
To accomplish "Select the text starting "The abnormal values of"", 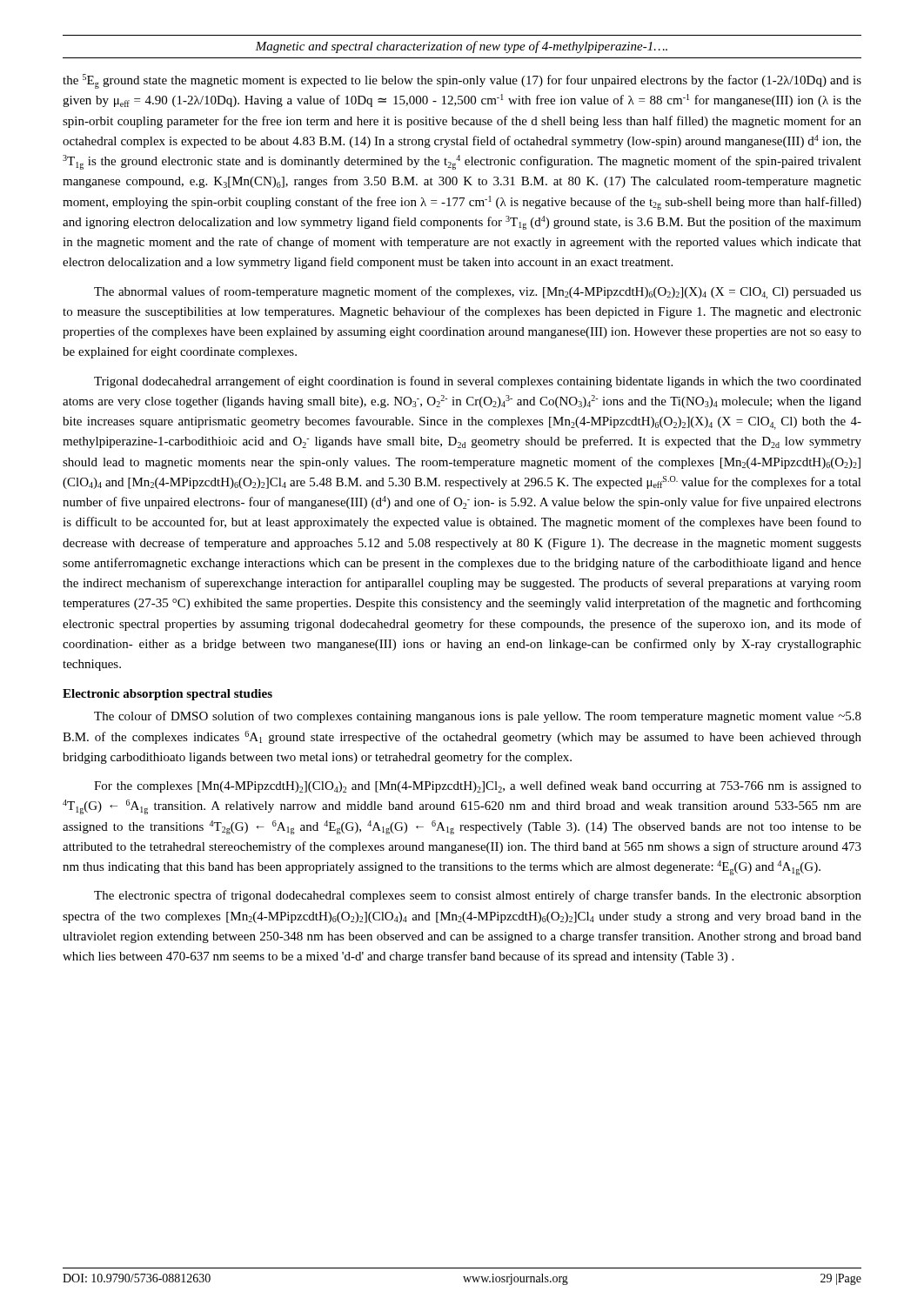I will [462, 322].
